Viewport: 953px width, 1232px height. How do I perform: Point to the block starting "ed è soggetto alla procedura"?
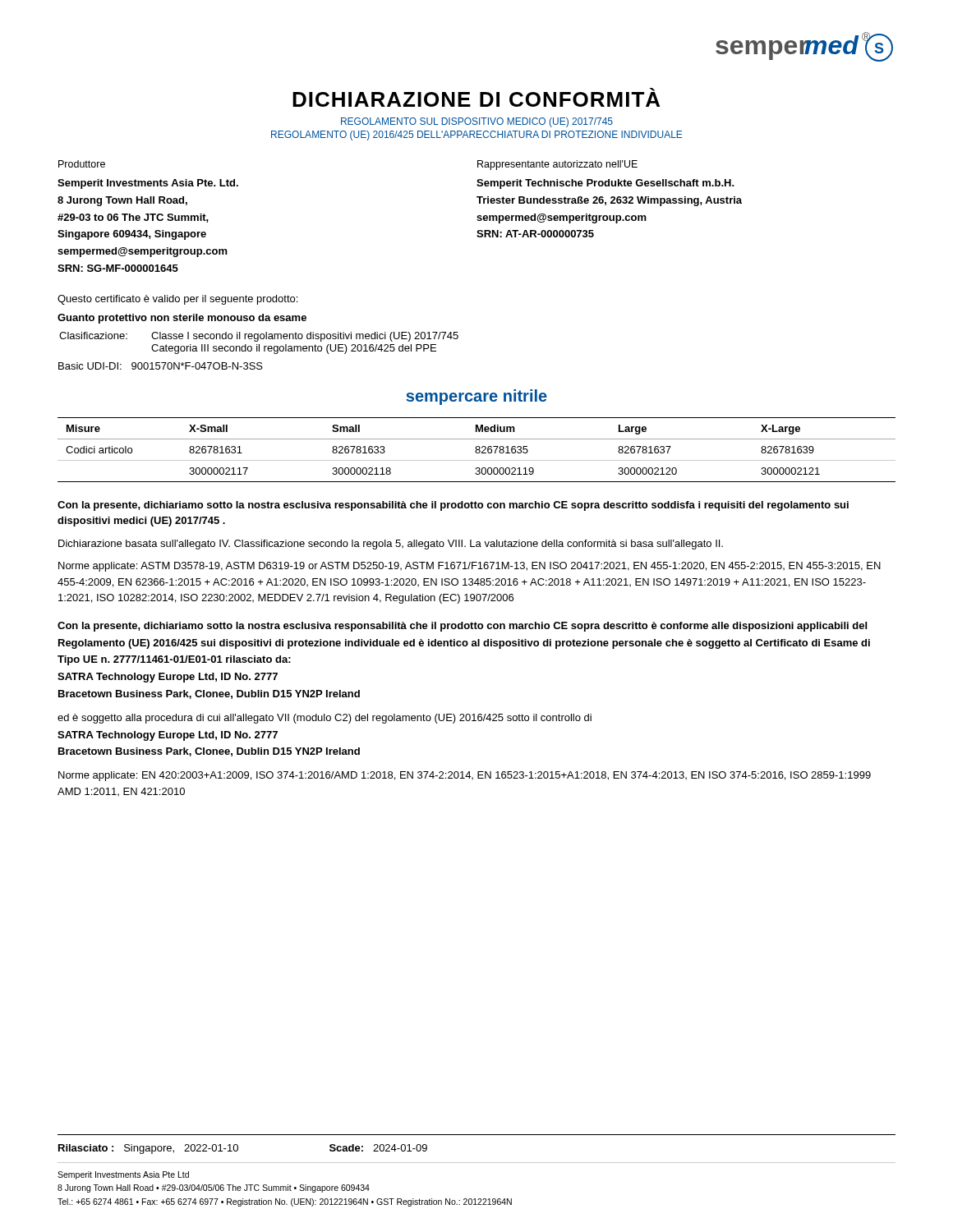pyautogui.click(x=325, y=719)
